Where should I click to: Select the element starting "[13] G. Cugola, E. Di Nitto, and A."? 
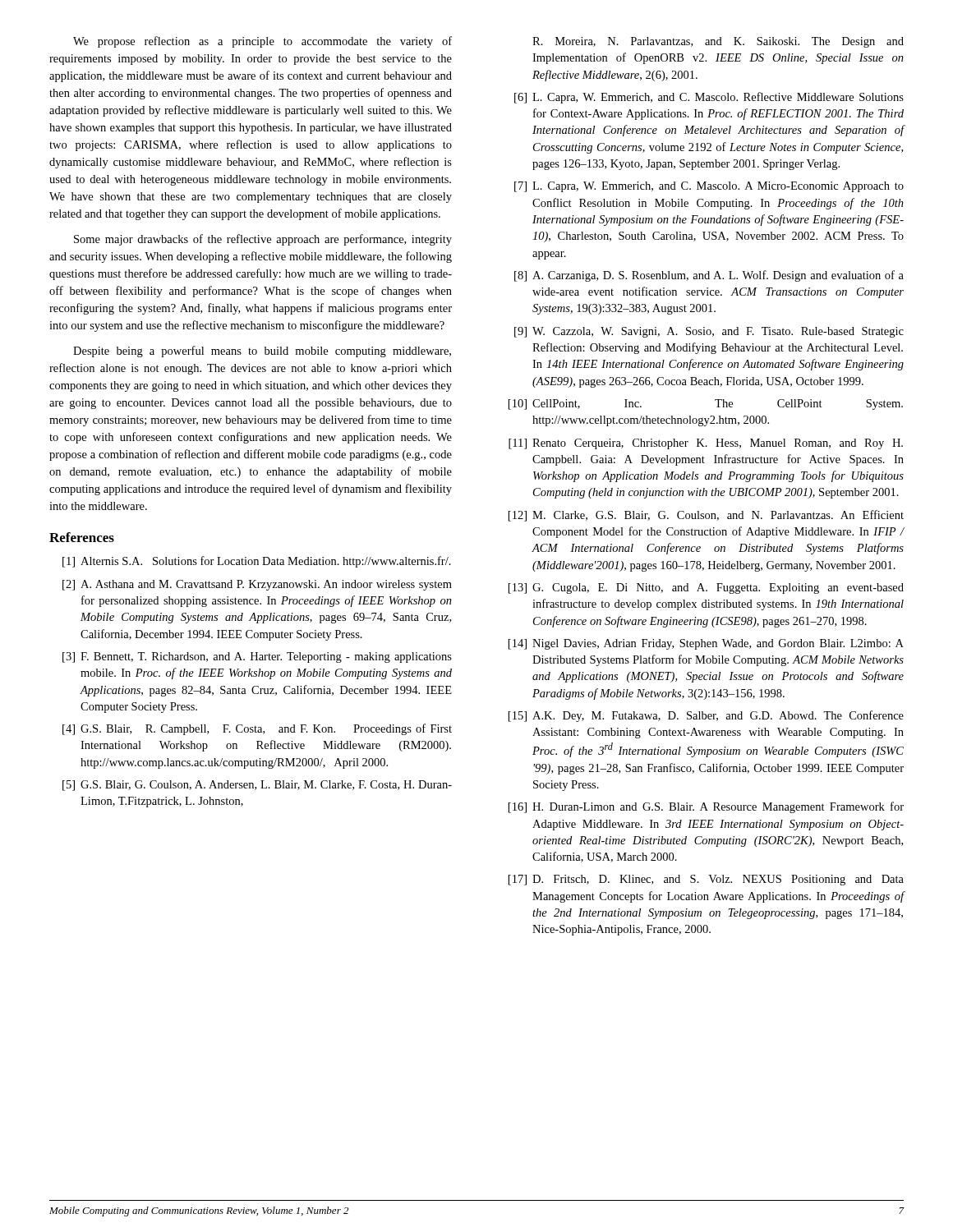[x=702, y=604]
